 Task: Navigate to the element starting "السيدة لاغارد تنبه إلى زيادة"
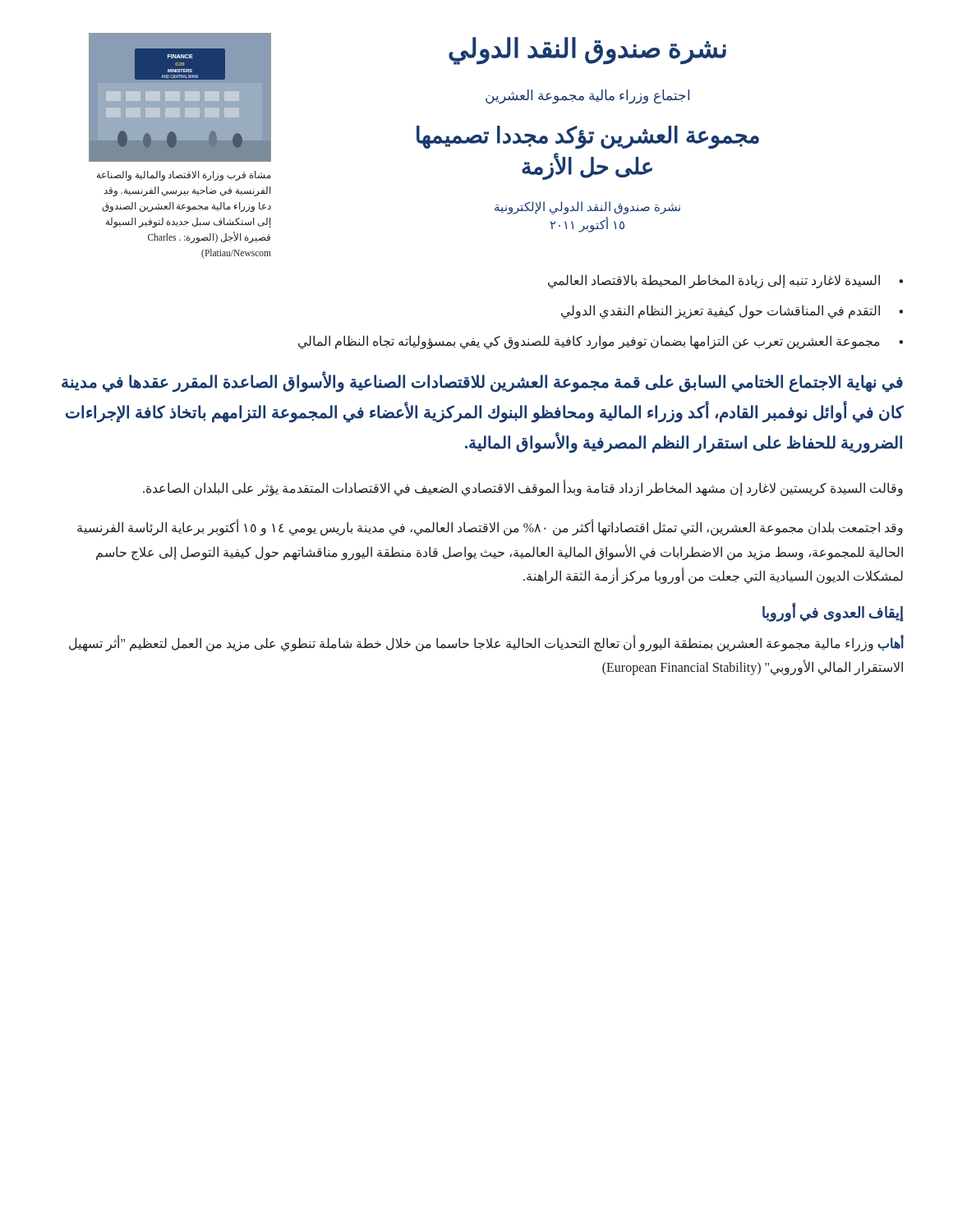(x=714, y=280)
